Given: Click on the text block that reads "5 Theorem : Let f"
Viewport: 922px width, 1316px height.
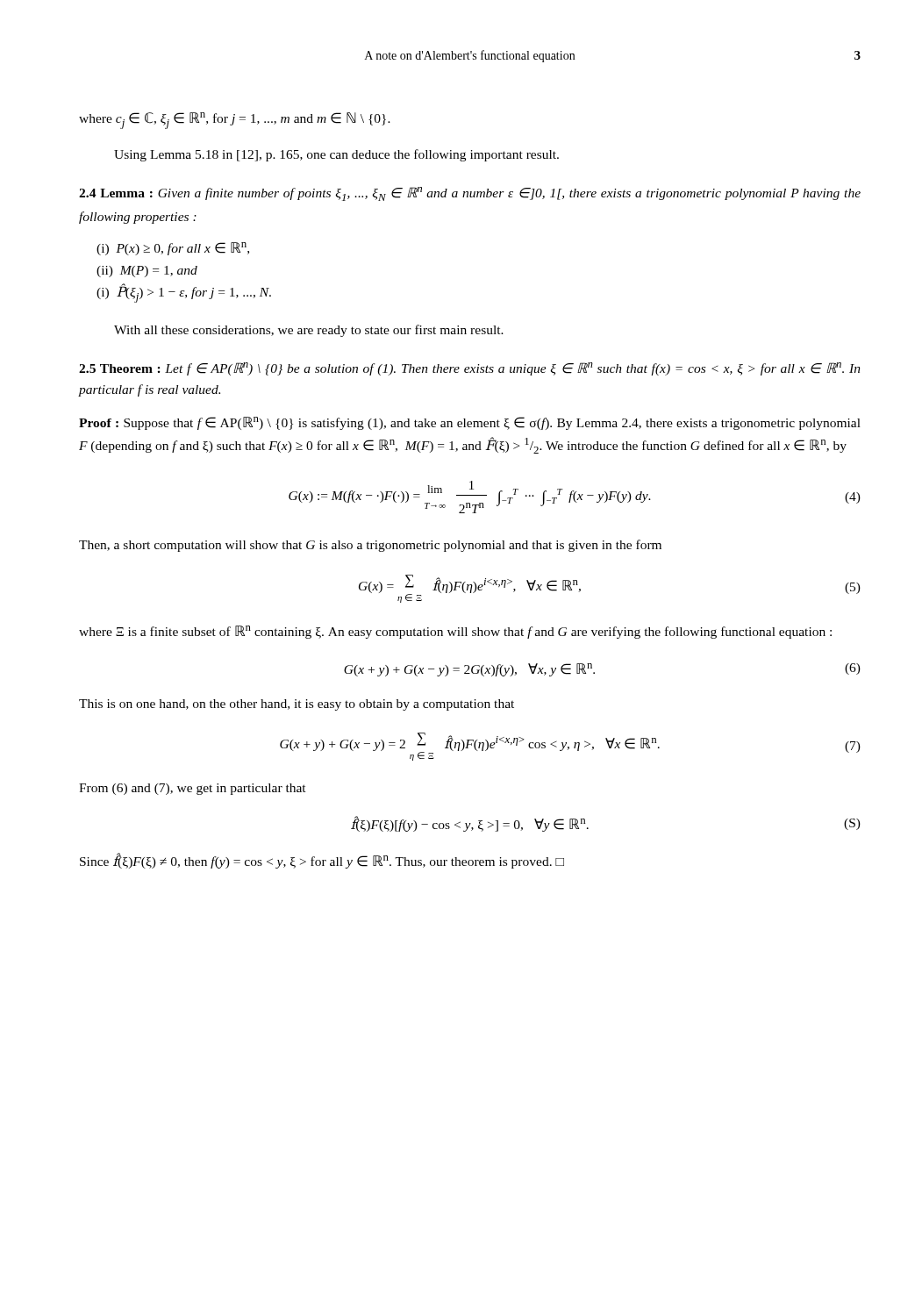Looking at the screenshot, I should tap(470, 377).
